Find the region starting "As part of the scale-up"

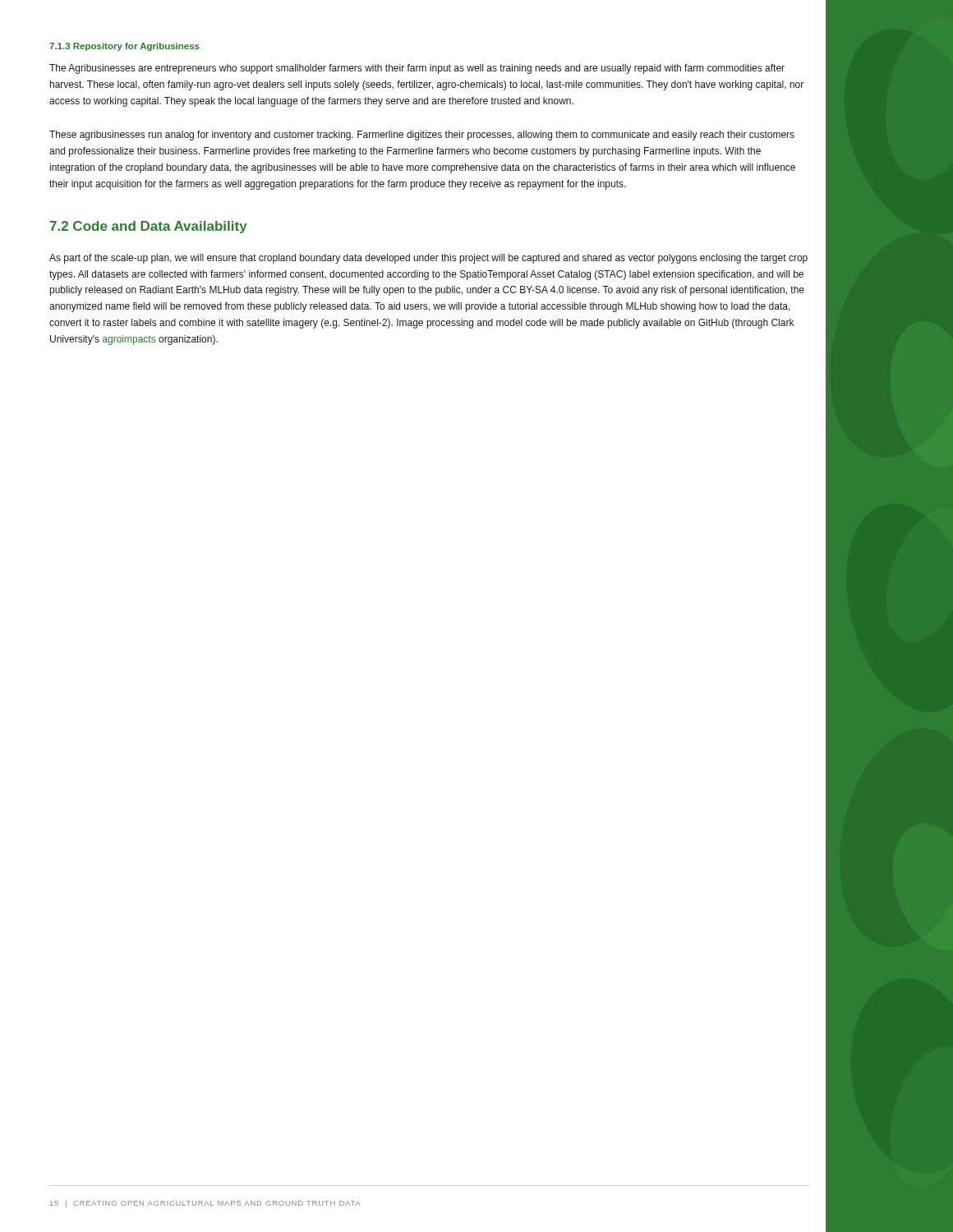click(x=429, y=298)
